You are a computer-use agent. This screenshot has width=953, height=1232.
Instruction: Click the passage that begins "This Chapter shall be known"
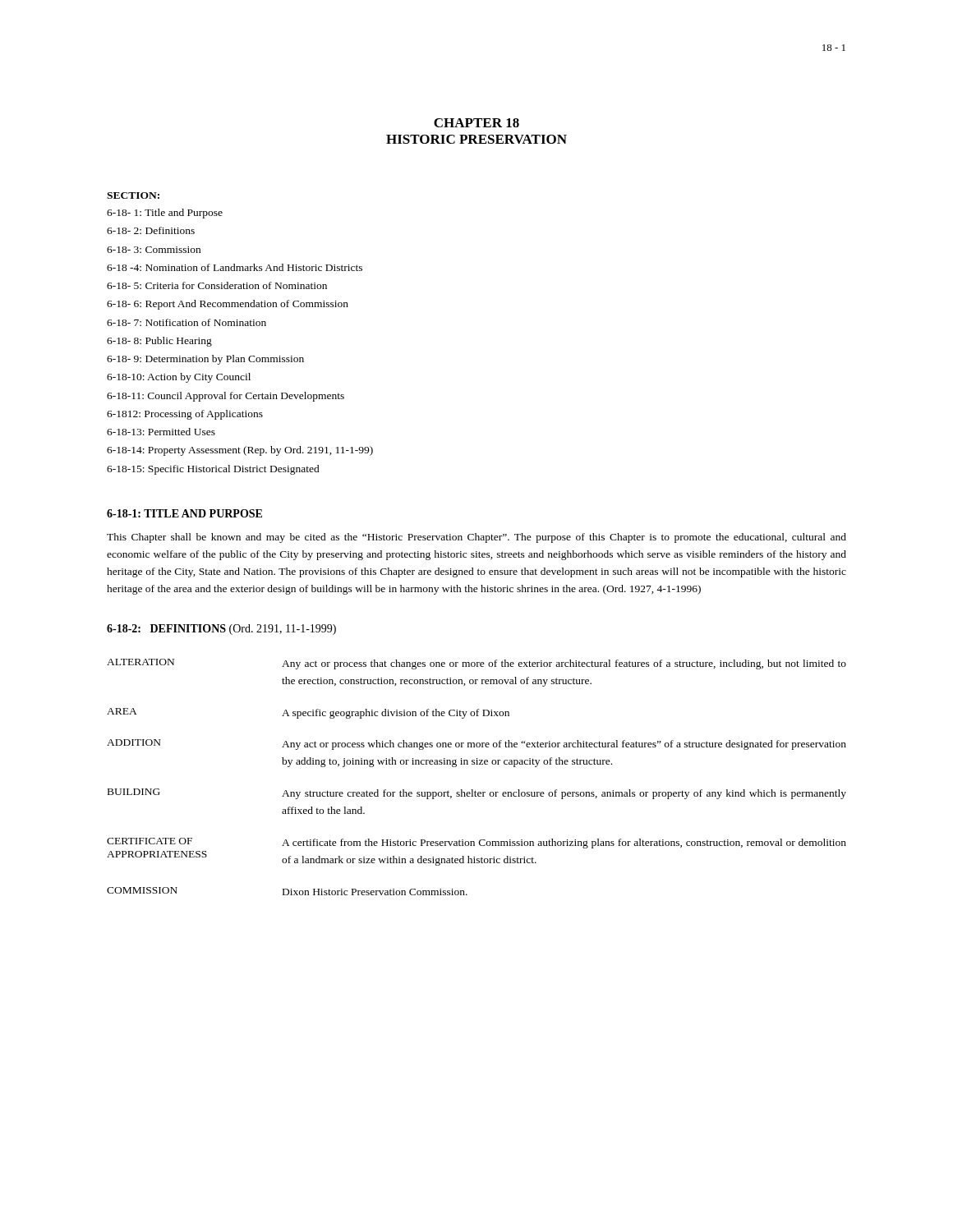[x=476, y=563]
